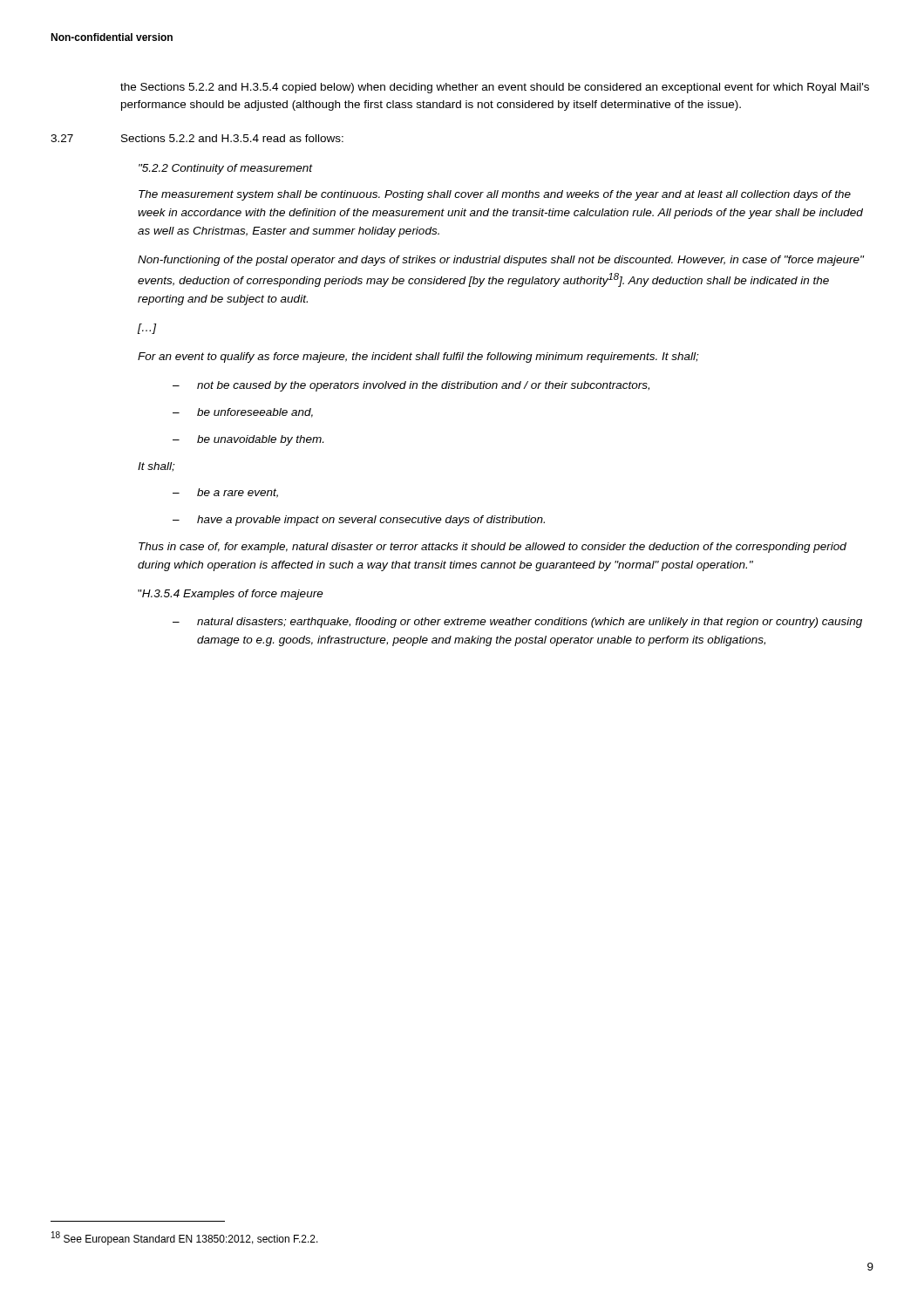This screenshot has width=924, height=1308.
Task: Find the element starting "– be unforeseeable"
Action: click(x=243, y=413)
